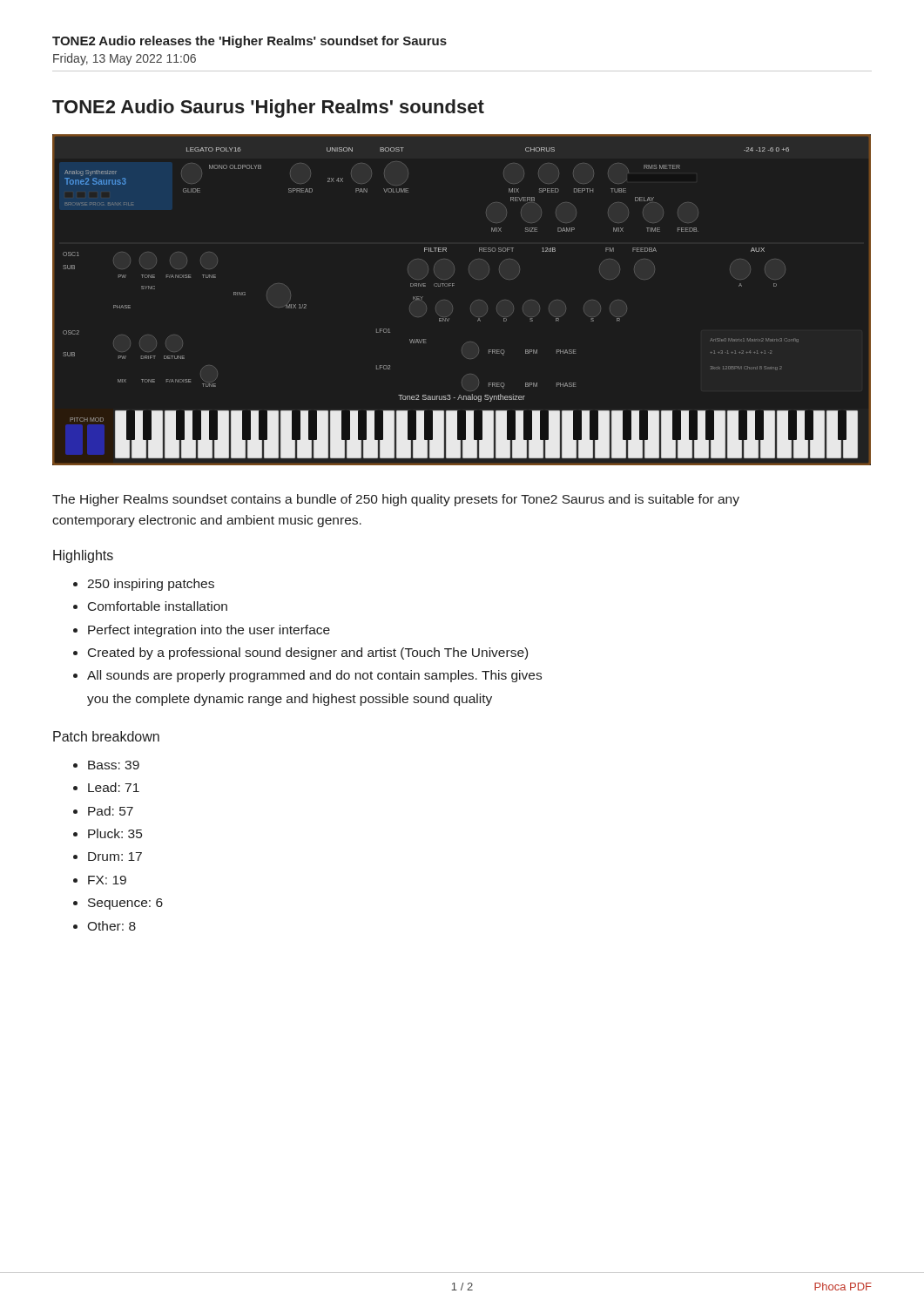The width and height of the screenshot is (924, 1307).
Task: Locate the text "TONE2 Audio Saurus 'Higher Realms' soundset"
Action: tap(268, 107)
